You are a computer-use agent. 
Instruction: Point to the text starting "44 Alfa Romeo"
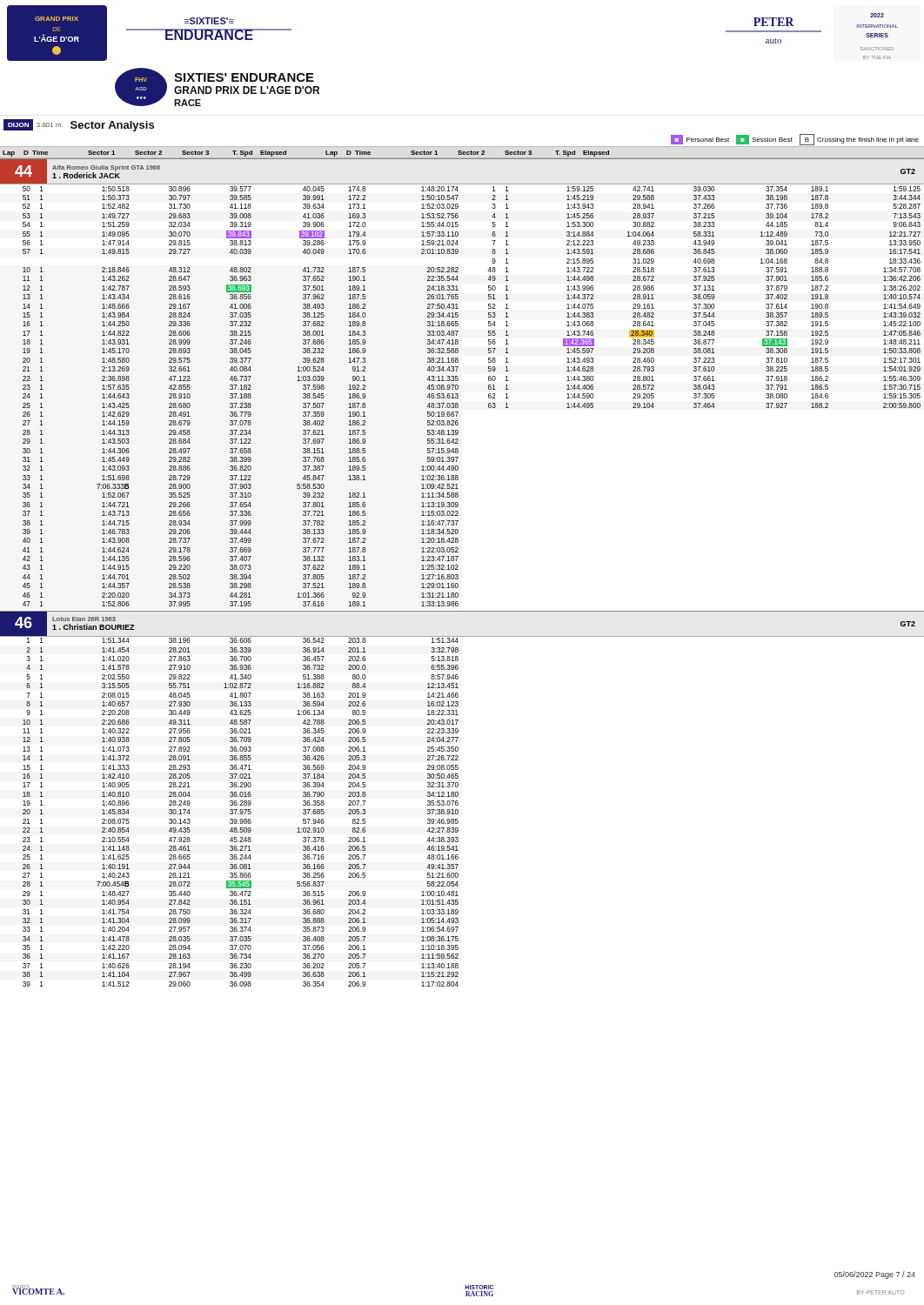(x=462, y=171)
